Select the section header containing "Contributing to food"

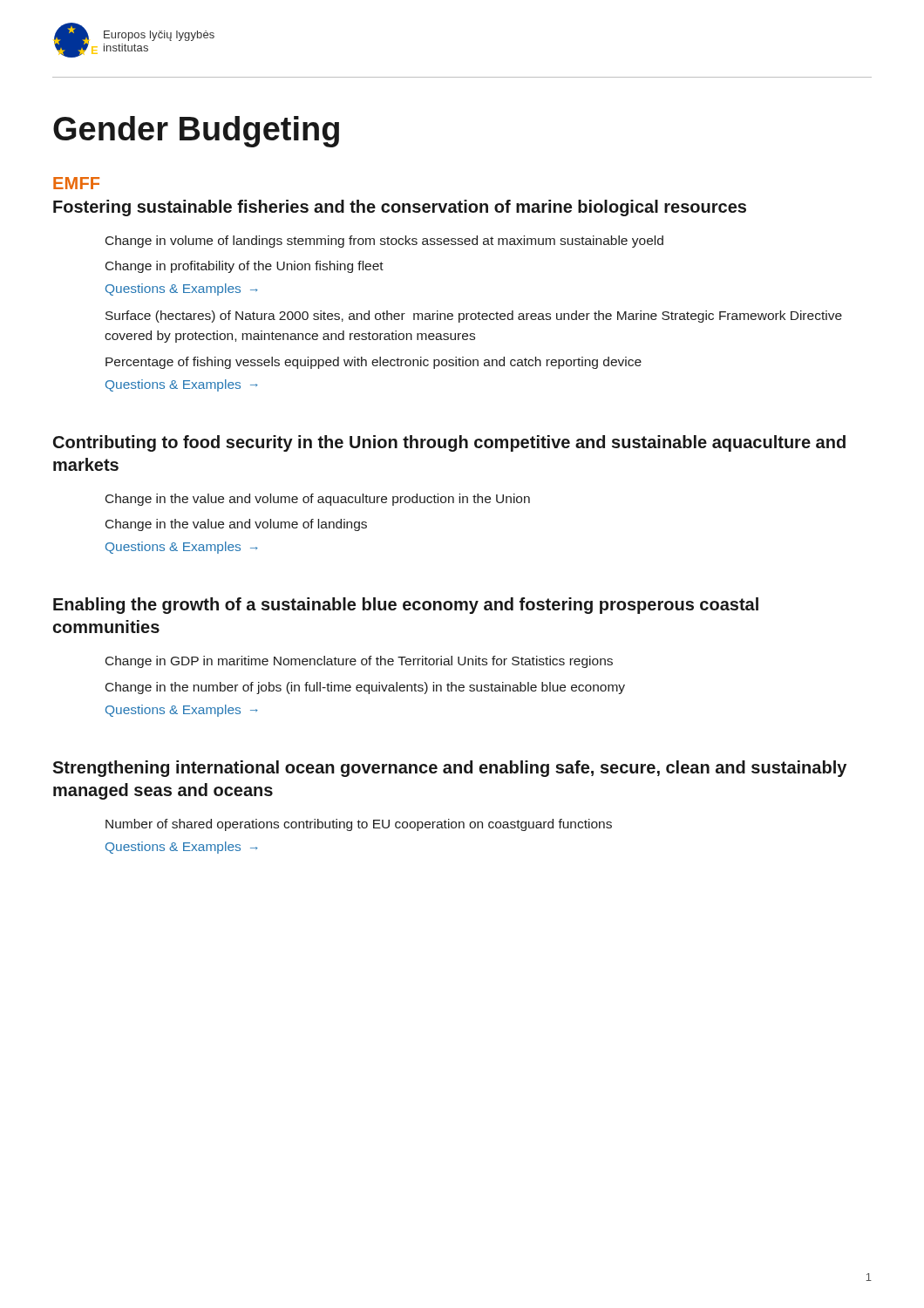449,453
